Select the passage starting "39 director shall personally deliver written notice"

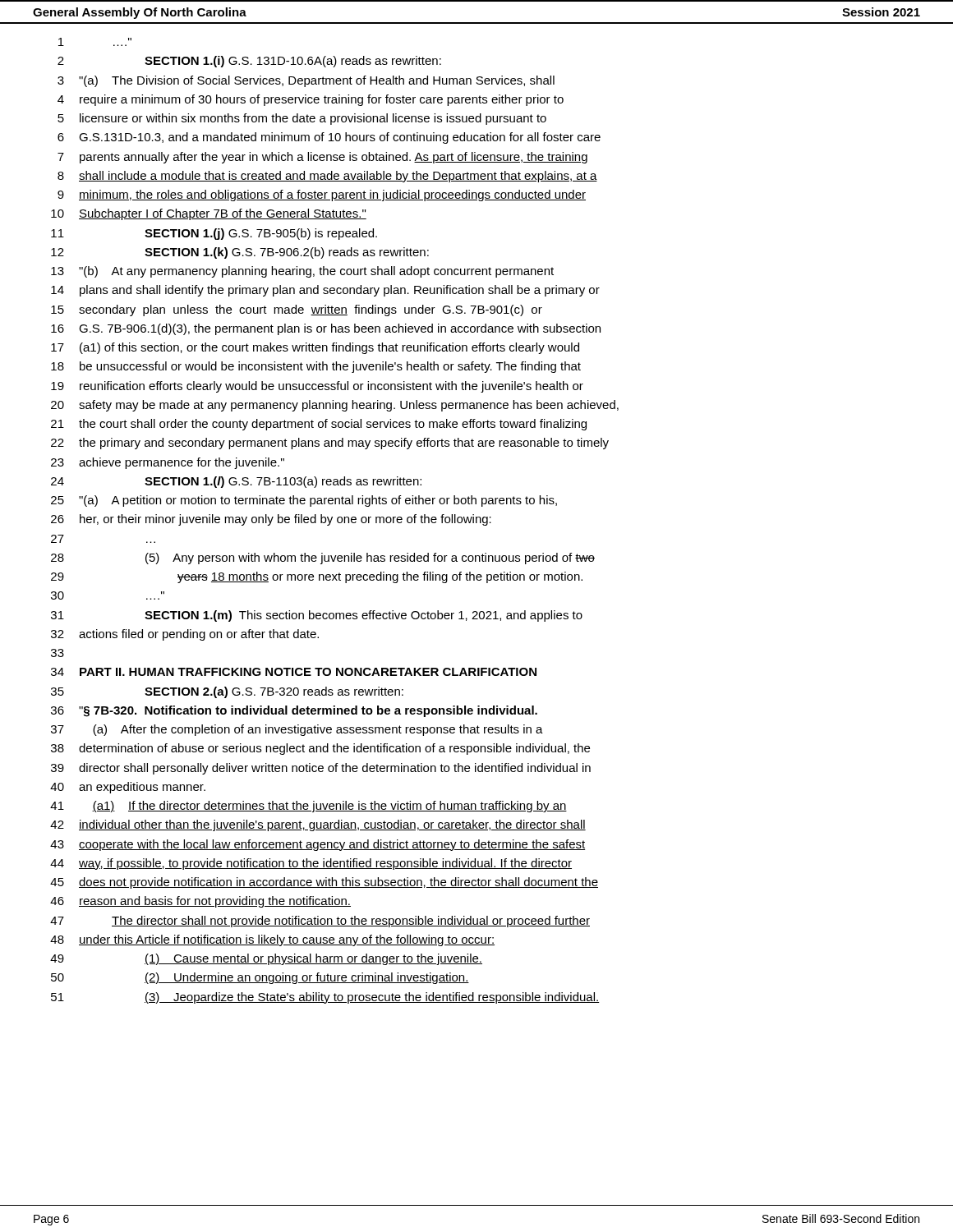point(476,767)
